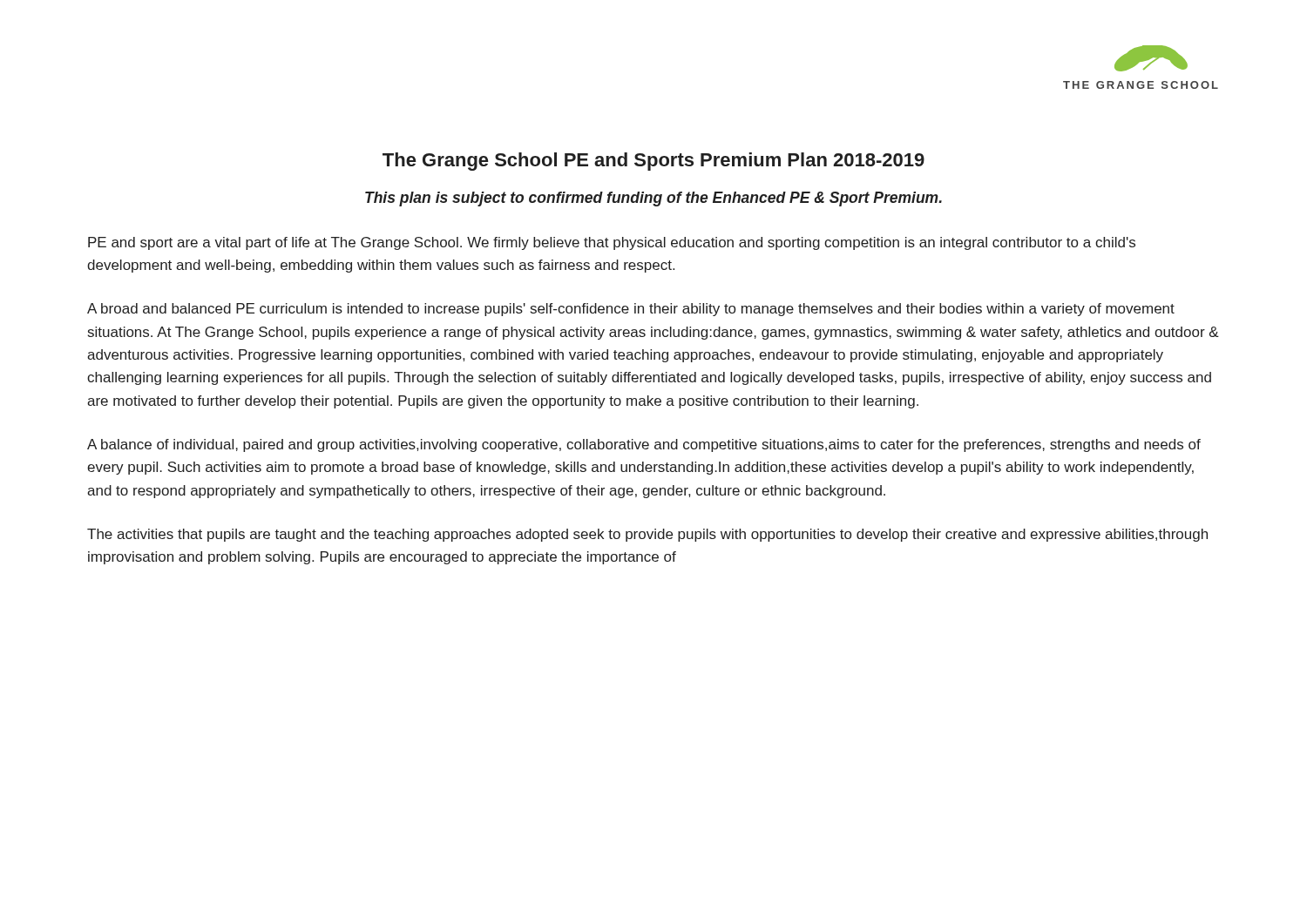Click on the region starting "The Grange School"
Screen dimensions: 924x1307
(654, 160)
